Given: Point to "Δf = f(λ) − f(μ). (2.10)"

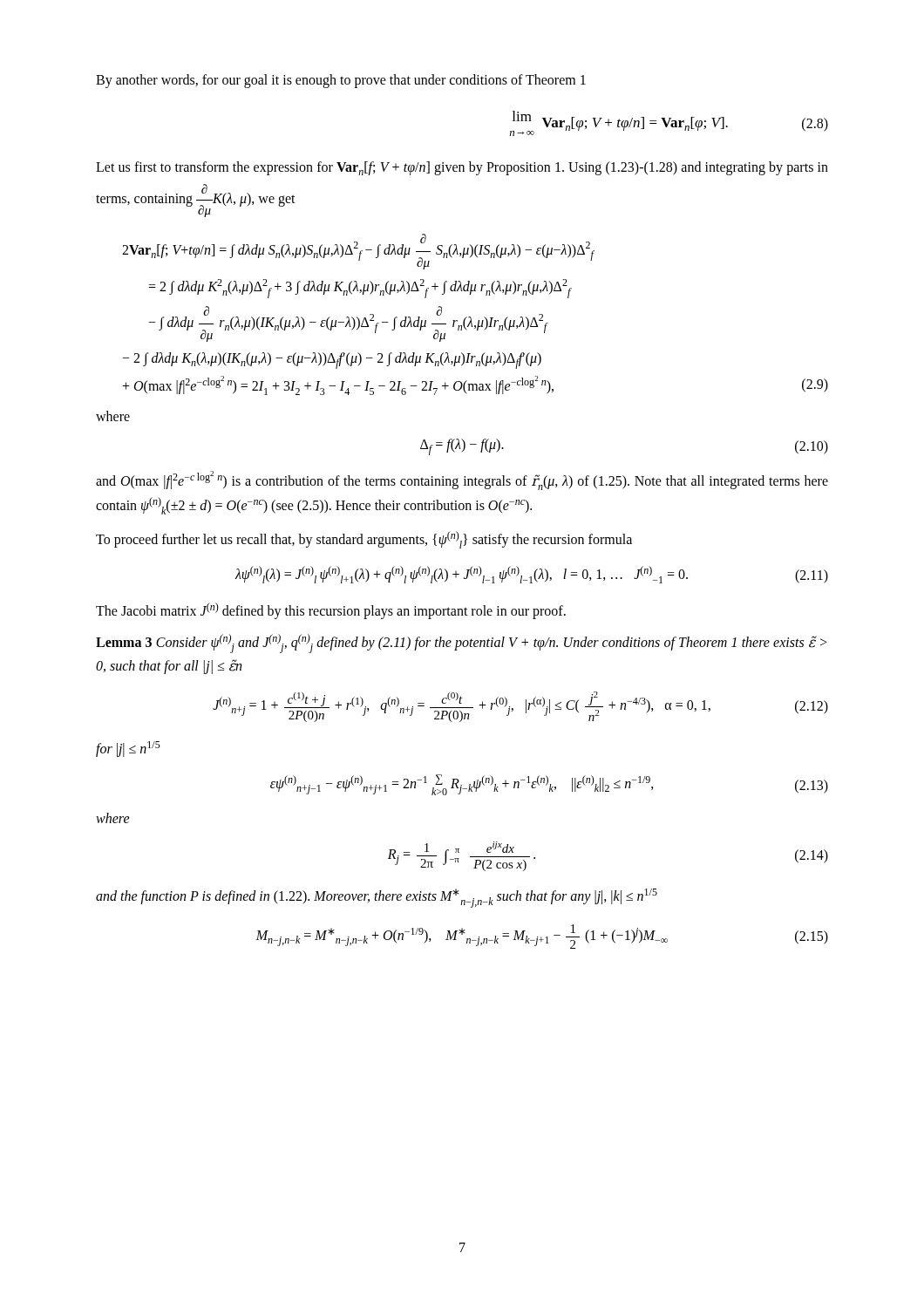Looking at the screenshot, I should click(456, 447).
